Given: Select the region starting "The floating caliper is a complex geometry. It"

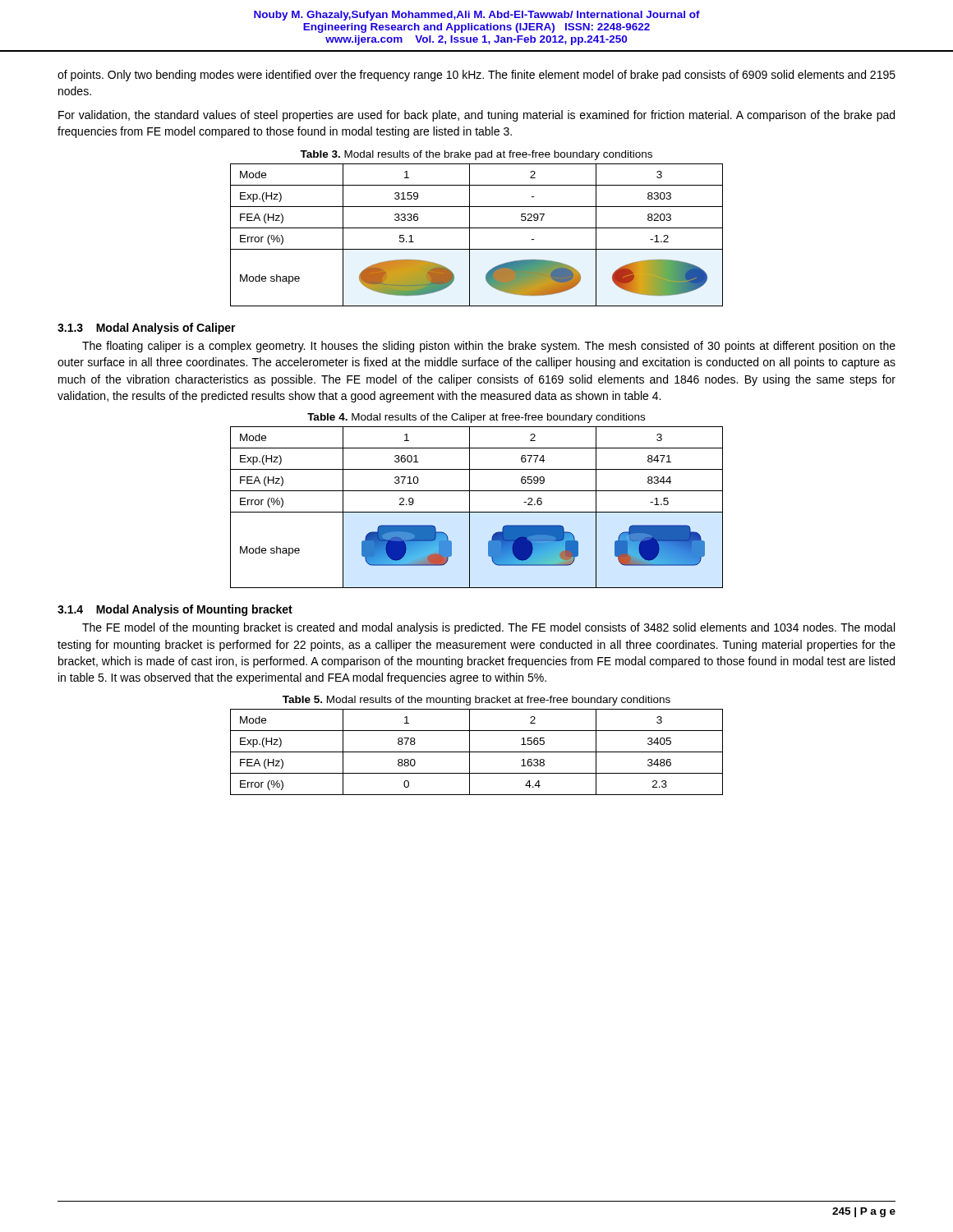Looking at the screenshot, I should point(476,371).
